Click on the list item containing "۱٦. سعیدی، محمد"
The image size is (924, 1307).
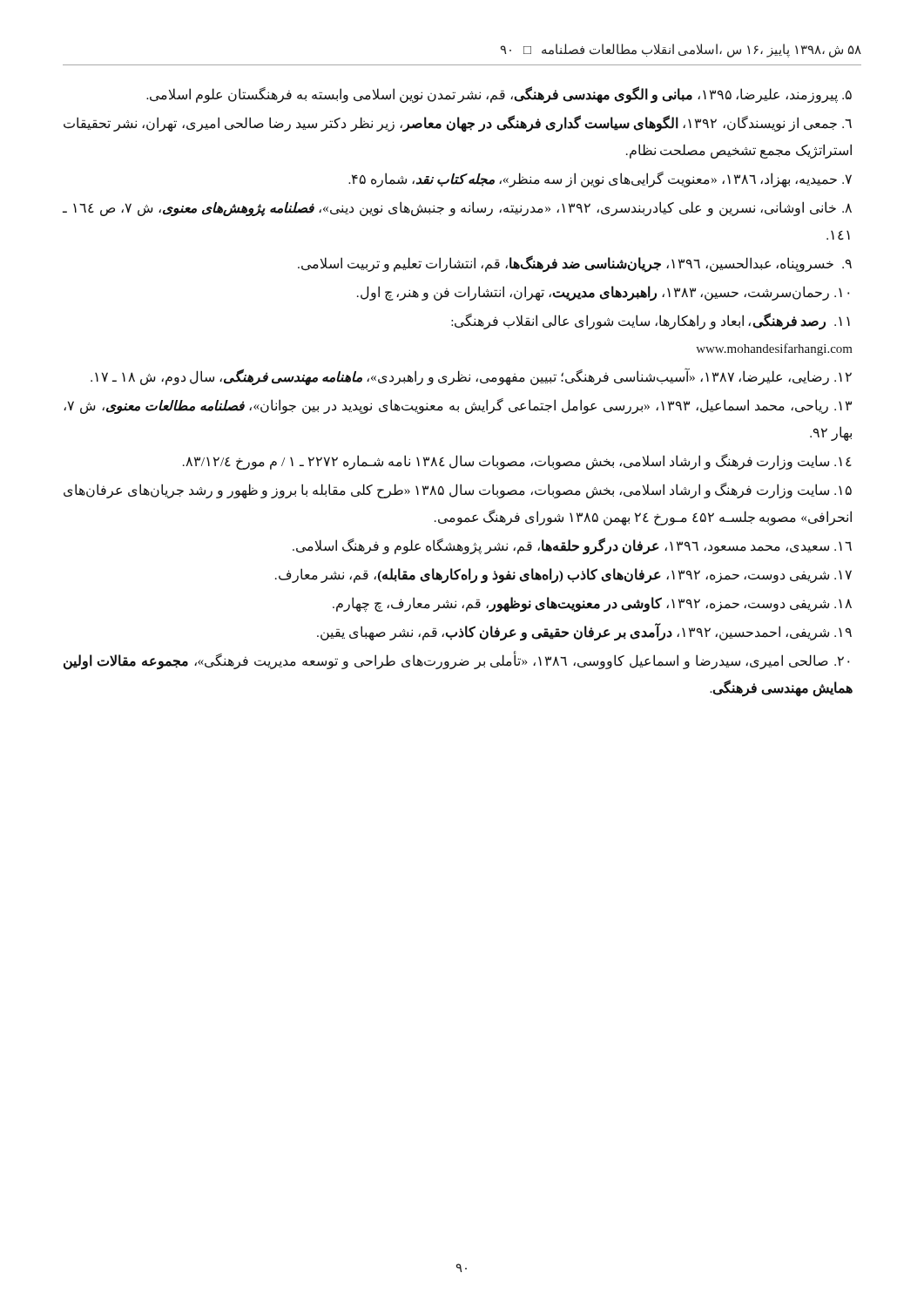pos(572,546)
